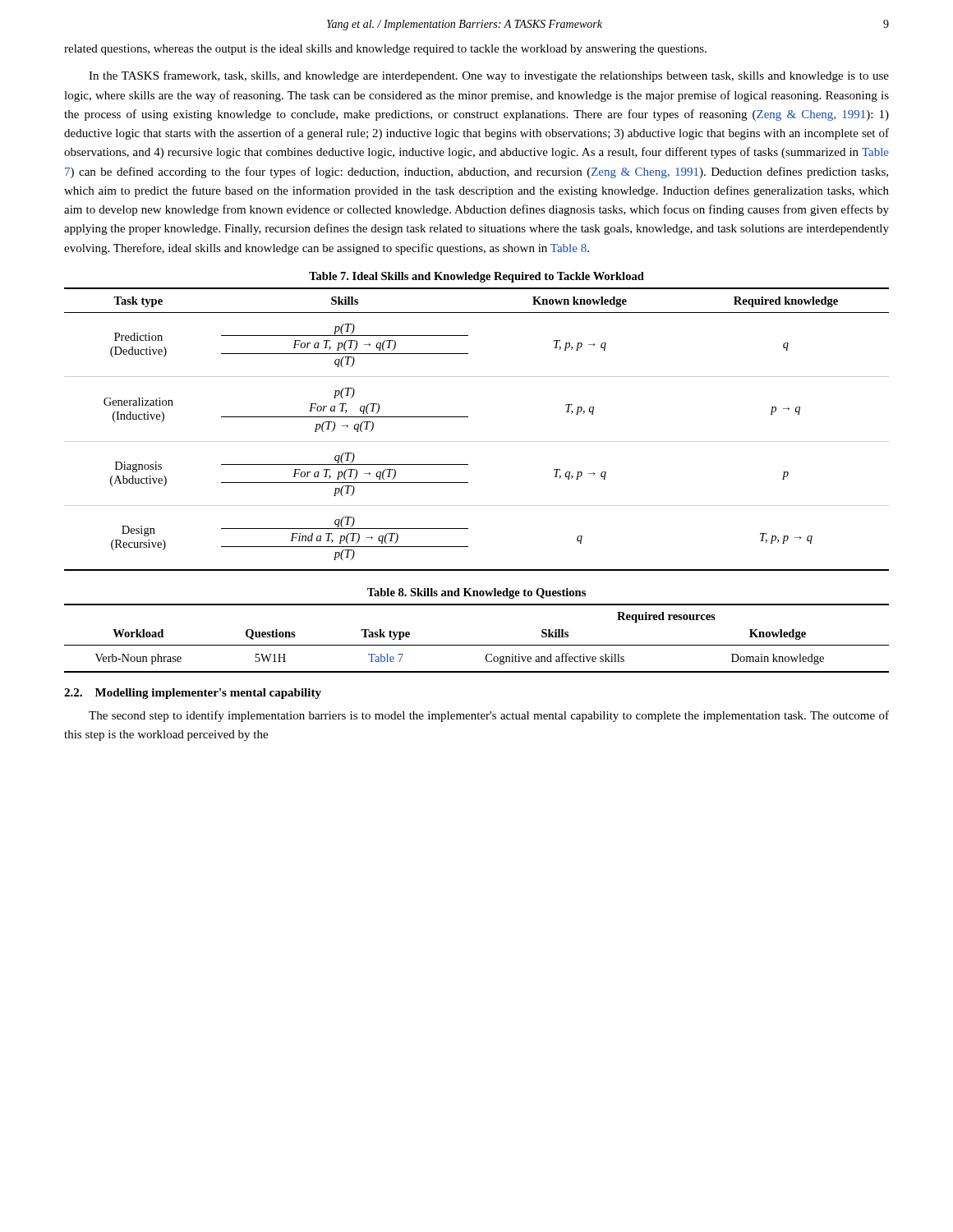Screen dimensions: 1232x953
Task: Find the caption on this page that starts "Table 7. Ideal Skills and Knowledge Required"
Action: 476,276
